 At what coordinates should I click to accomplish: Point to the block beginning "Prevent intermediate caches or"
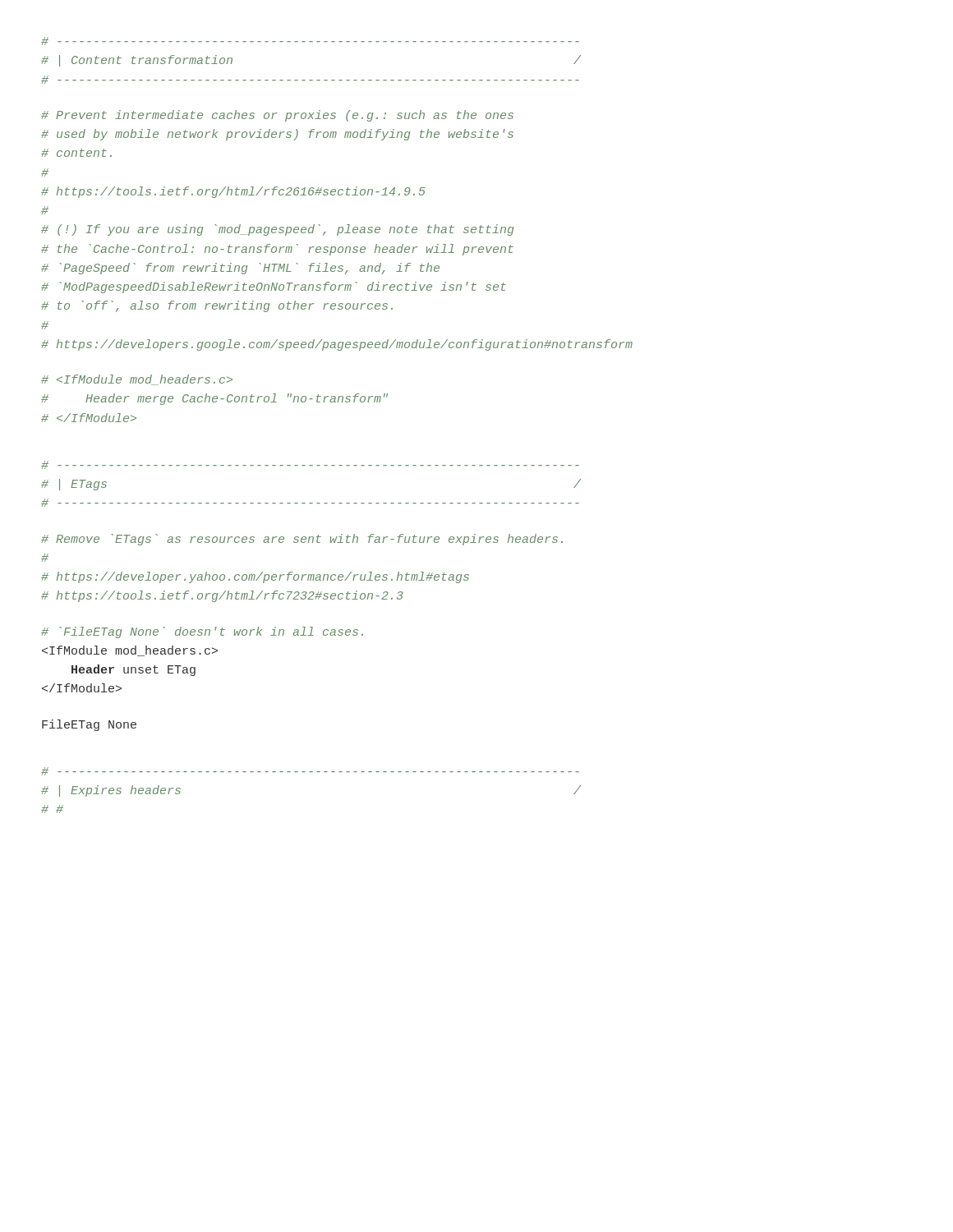(476, 231)
